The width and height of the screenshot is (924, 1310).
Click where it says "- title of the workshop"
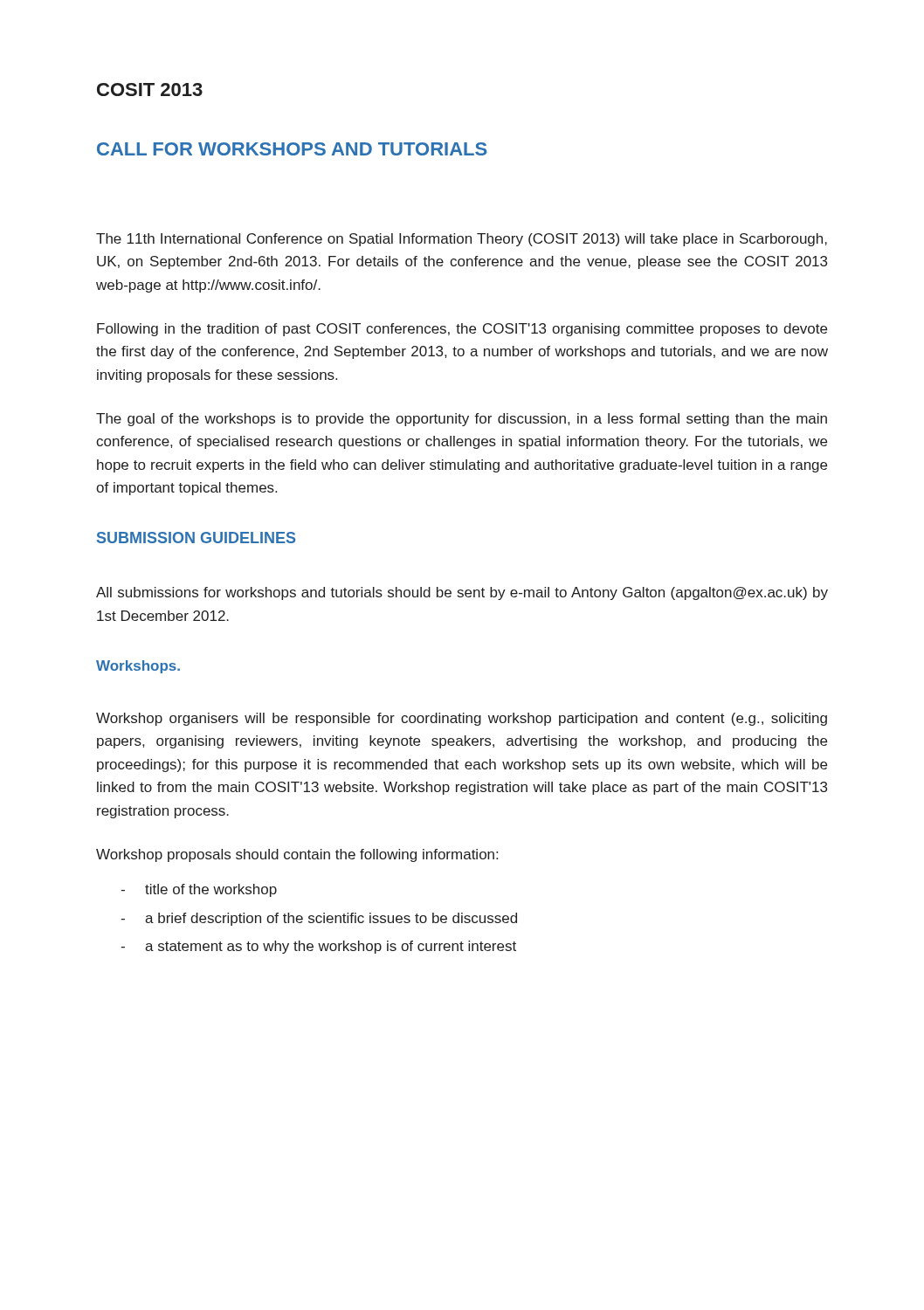199,890
